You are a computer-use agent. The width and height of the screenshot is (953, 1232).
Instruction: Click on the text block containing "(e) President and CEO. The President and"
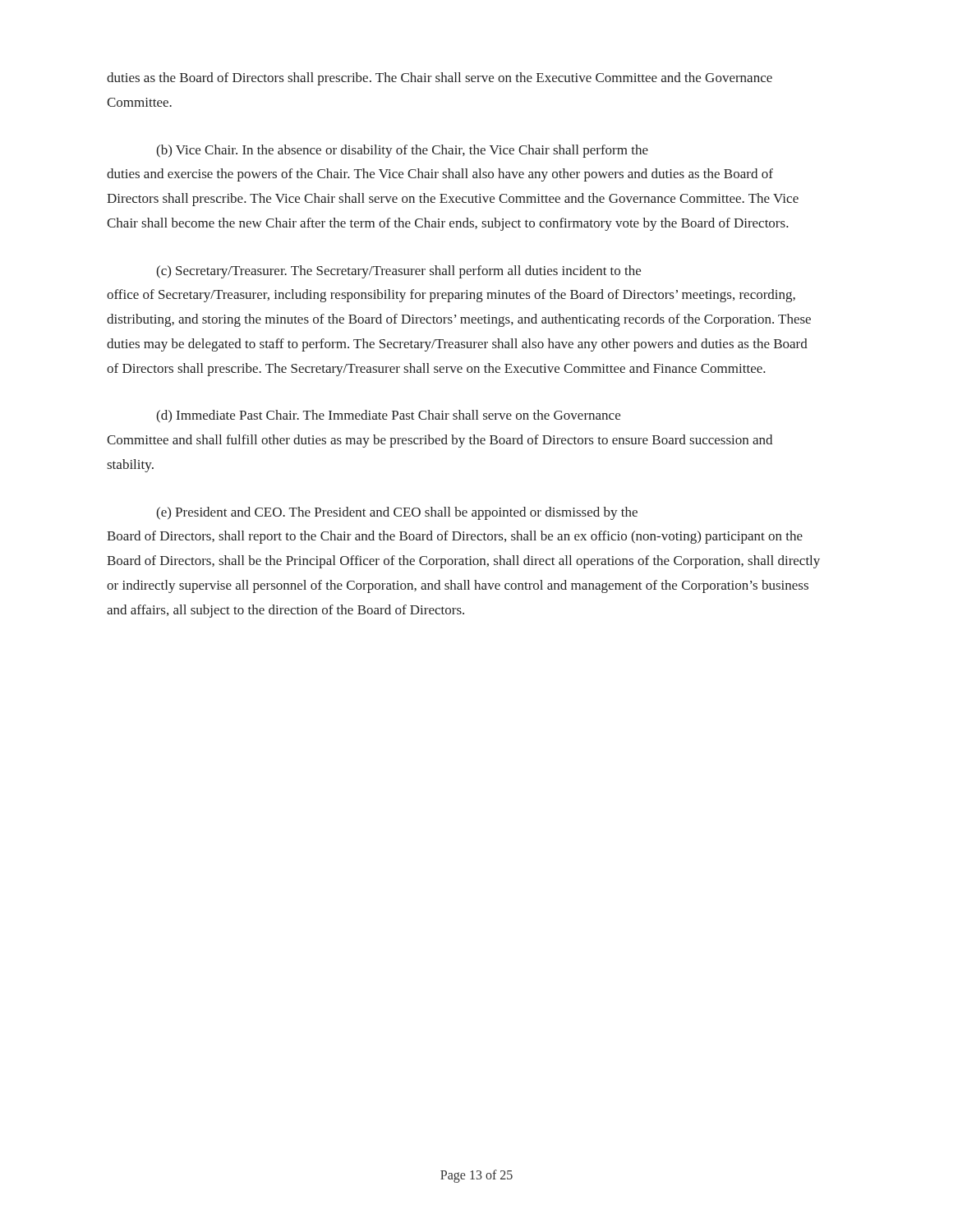(464, 559)
